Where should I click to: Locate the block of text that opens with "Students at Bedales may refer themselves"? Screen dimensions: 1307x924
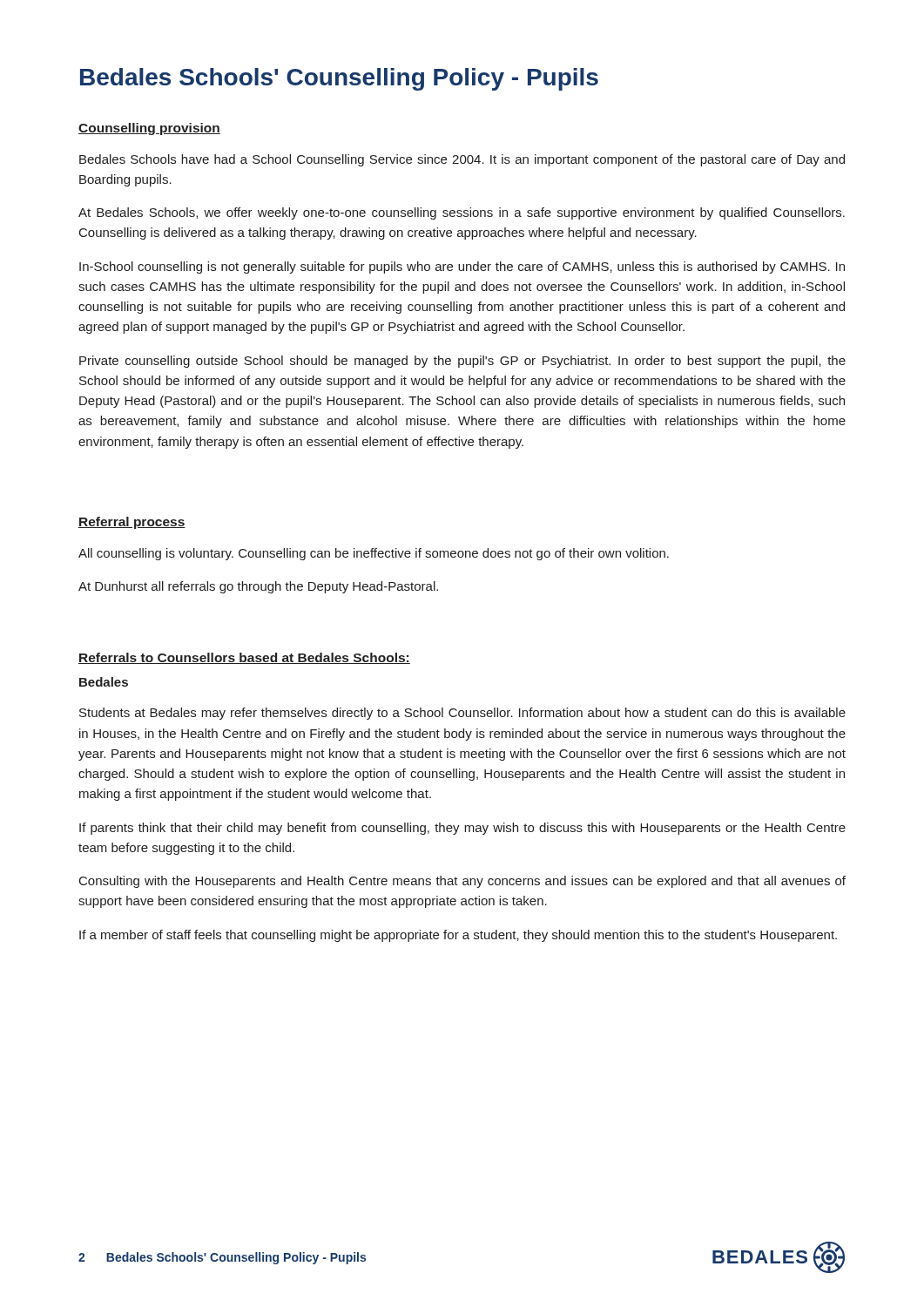462,753
